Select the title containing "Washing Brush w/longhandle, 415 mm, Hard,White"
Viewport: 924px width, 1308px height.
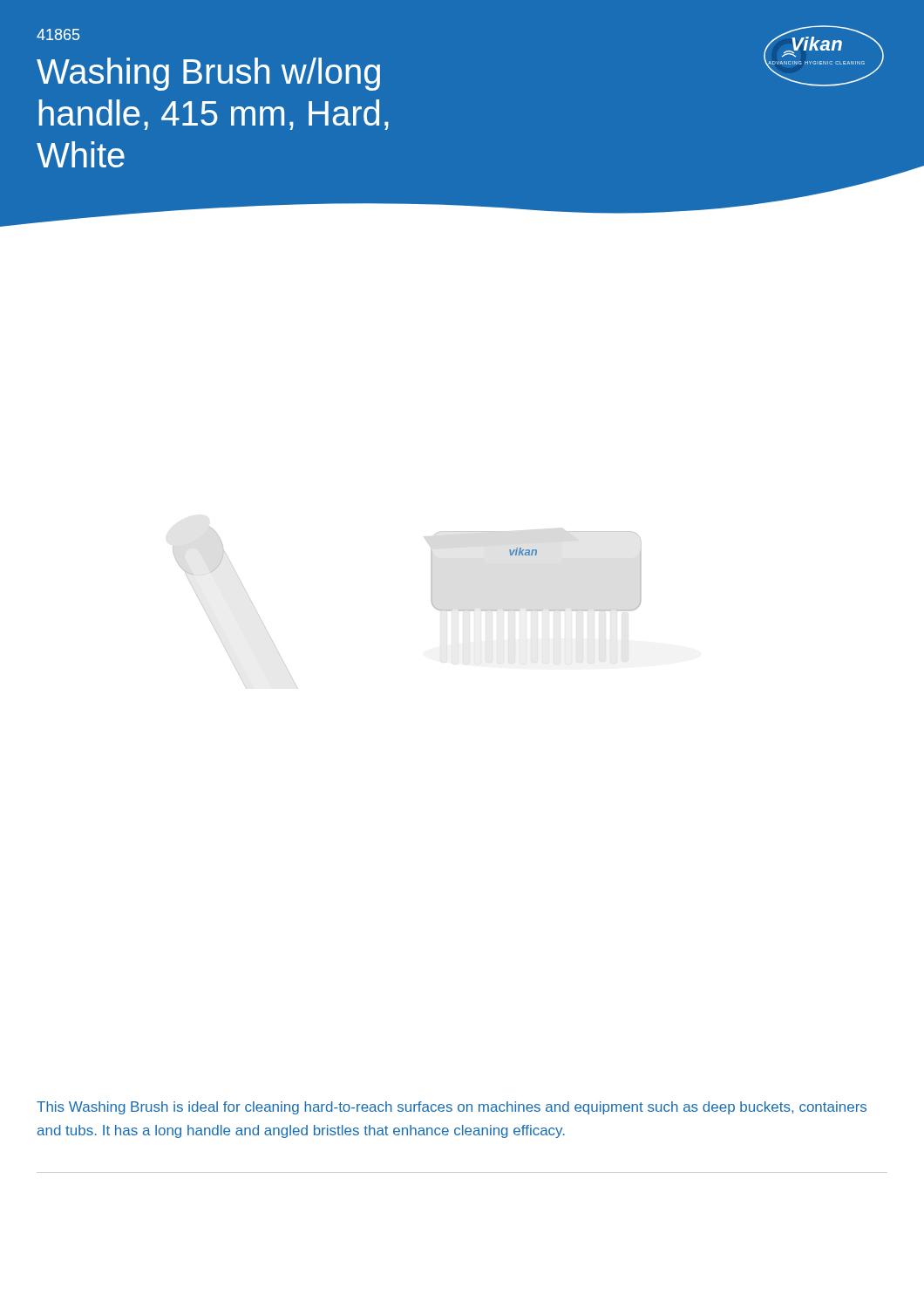[214, 113]
